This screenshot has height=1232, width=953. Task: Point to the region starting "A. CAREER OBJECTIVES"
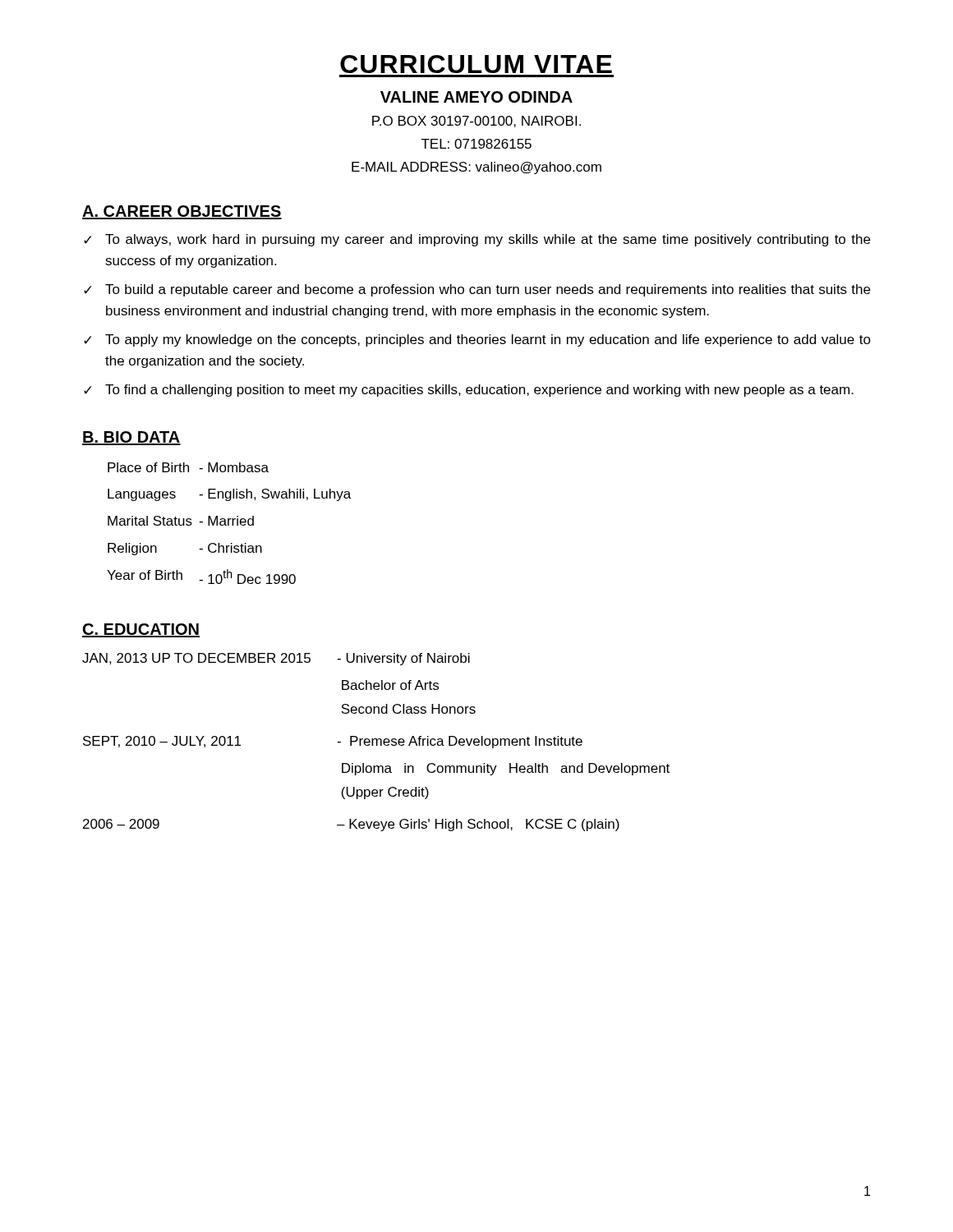182,211
